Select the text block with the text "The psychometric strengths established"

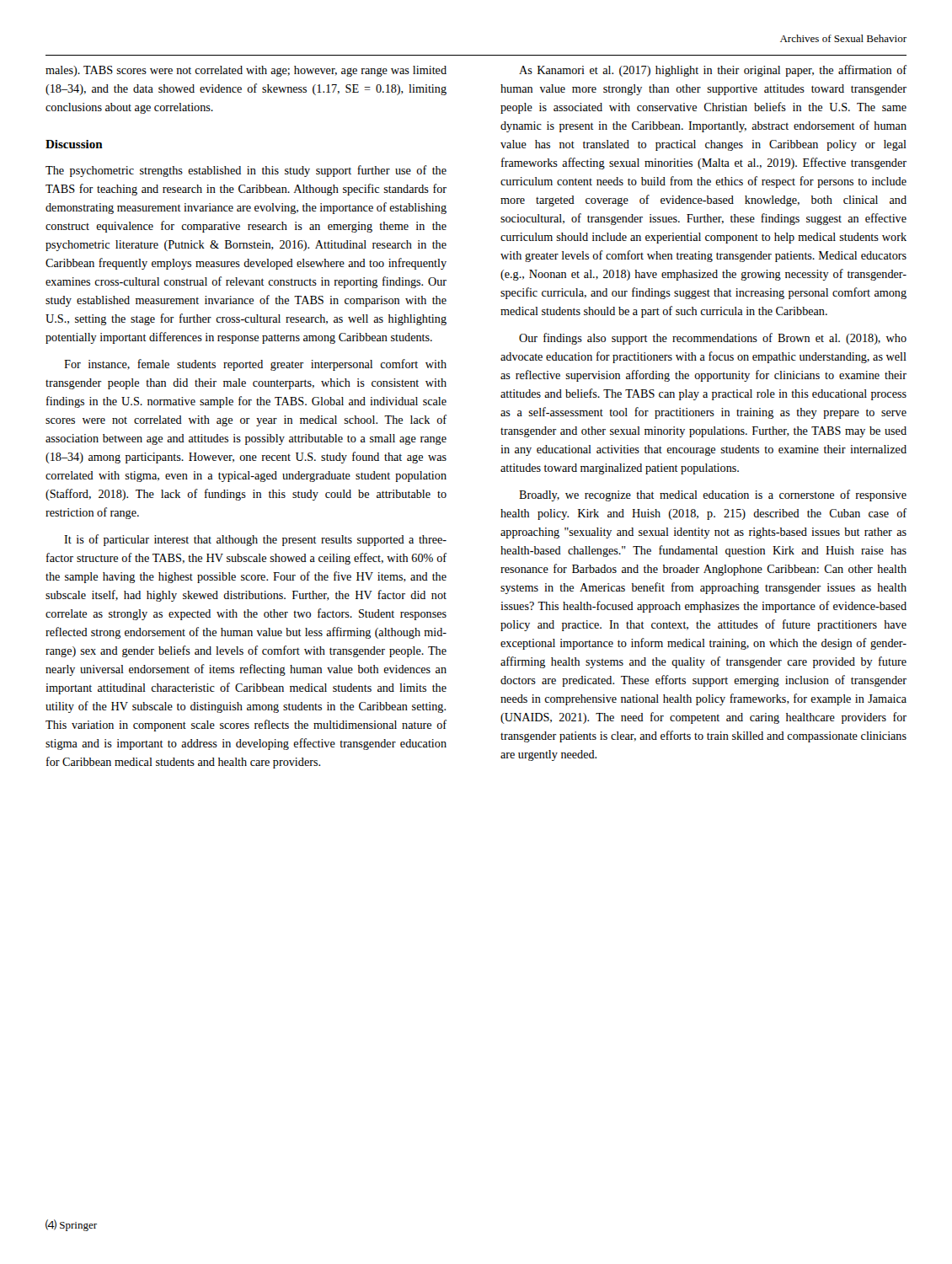[x=246, y=254]
